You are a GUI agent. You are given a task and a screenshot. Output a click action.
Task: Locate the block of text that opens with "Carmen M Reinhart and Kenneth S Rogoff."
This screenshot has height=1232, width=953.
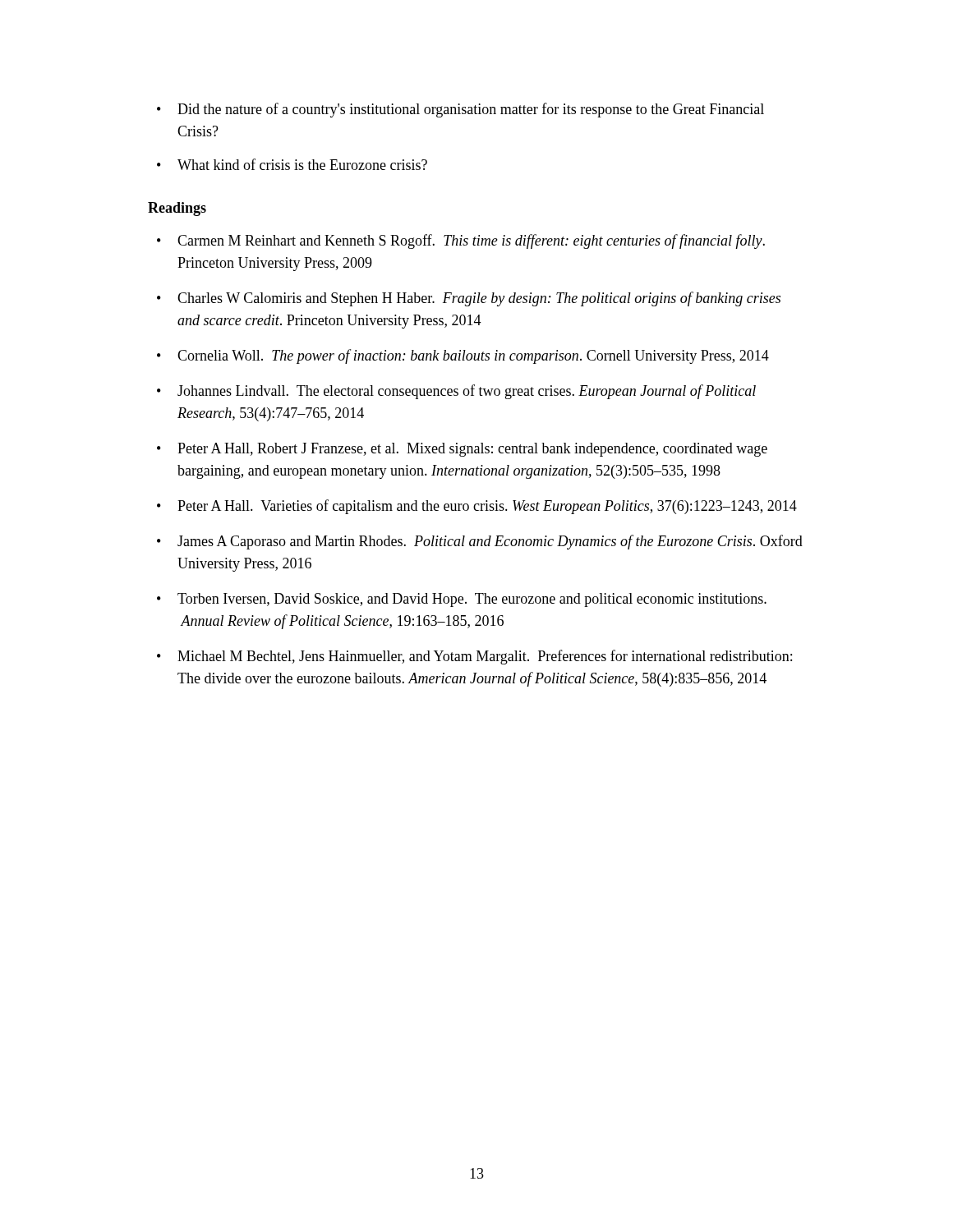(x=472, y=252)
